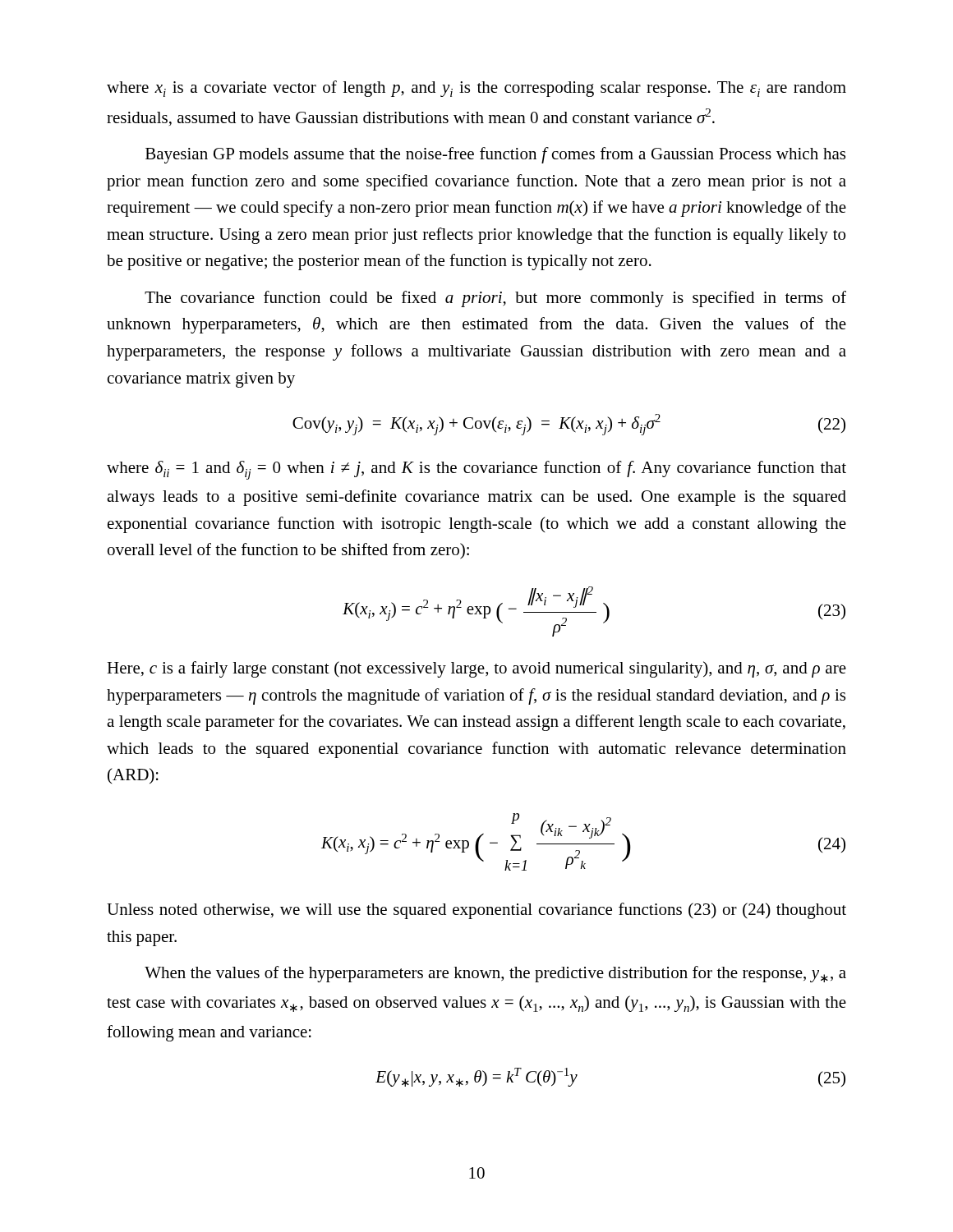Locate the text block that reads "Unless noted otherwise,"

click(x=476, y=923)
